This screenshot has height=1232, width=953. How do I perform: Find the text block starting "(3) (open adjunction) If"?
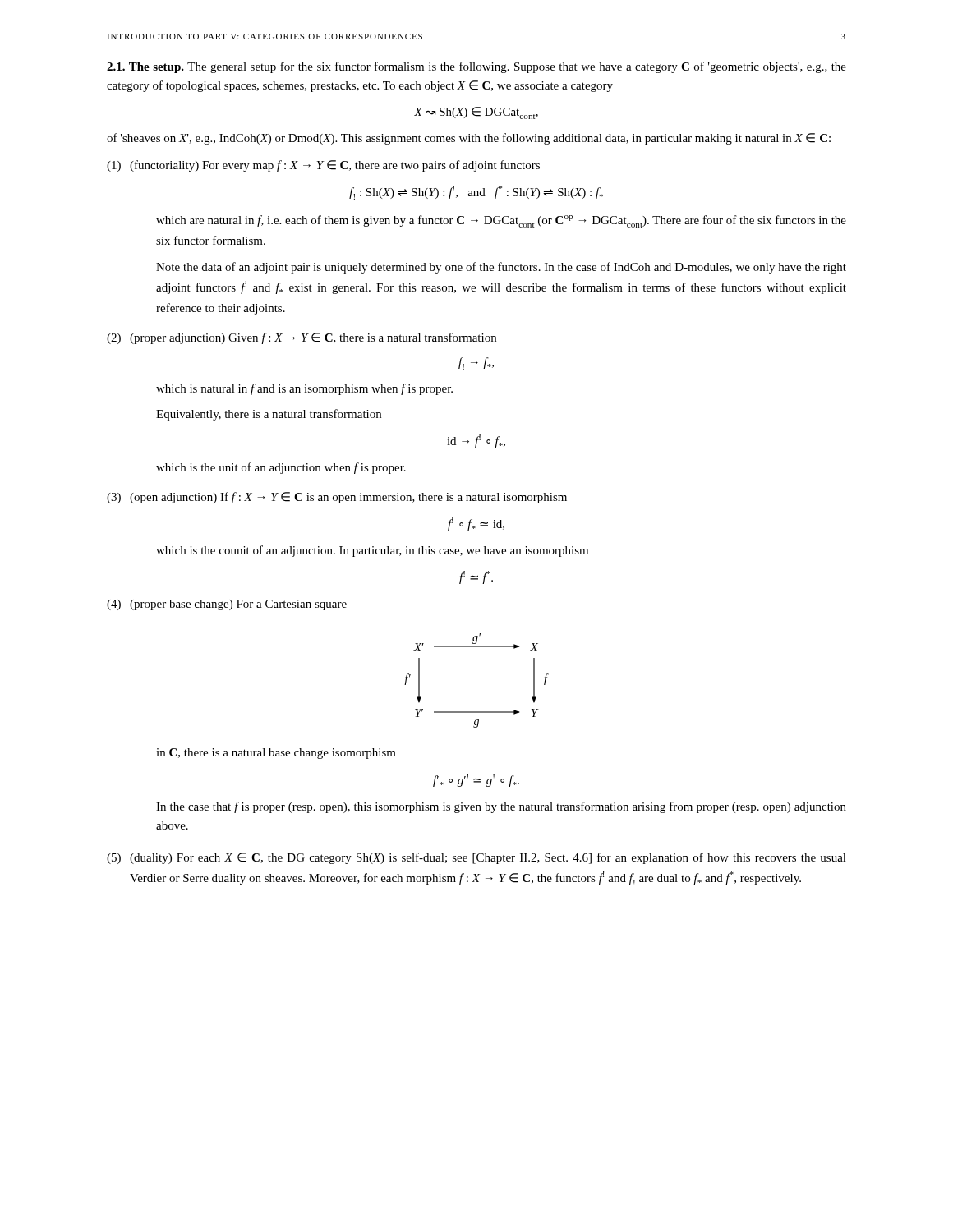point(337,497)
